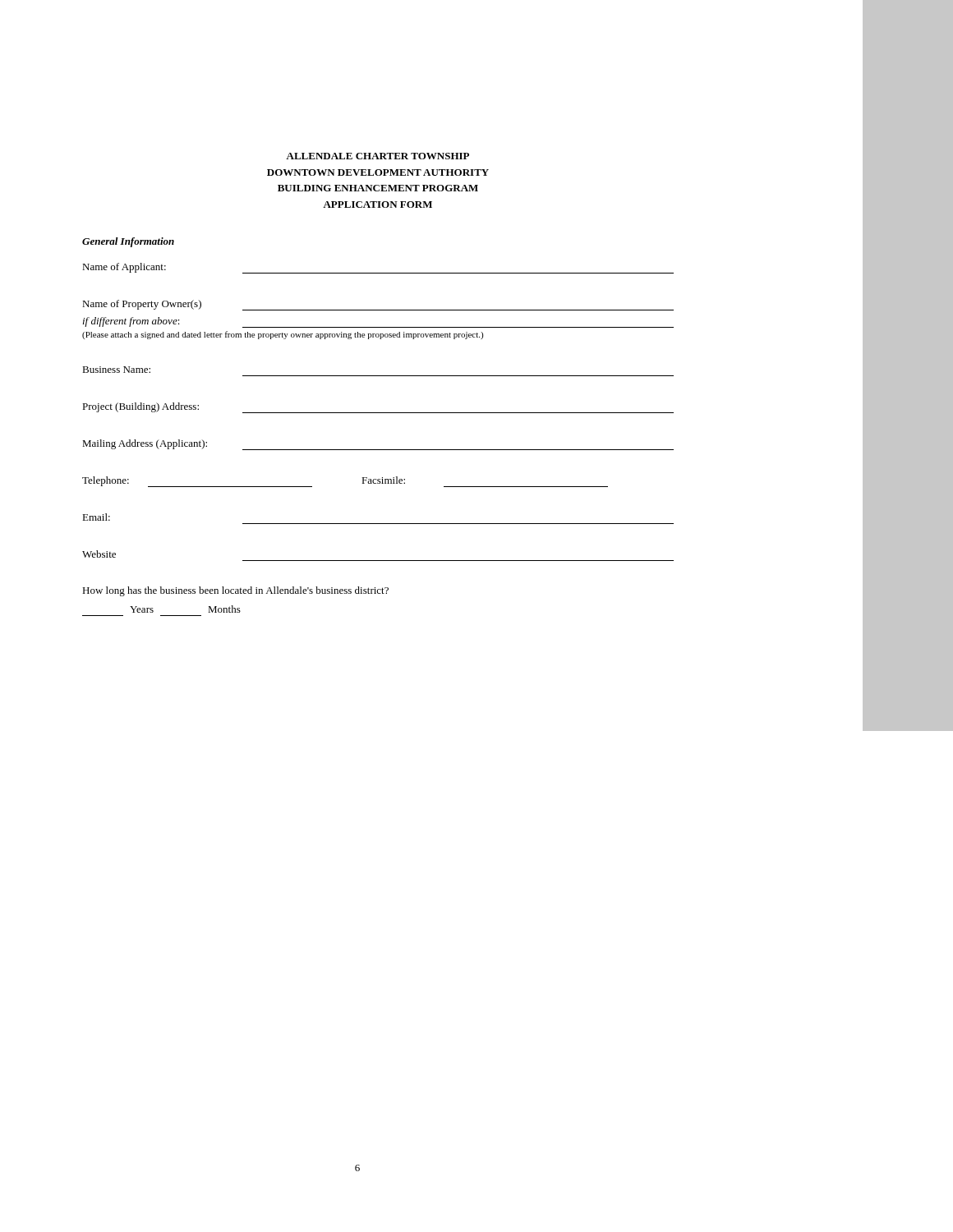
Task: Locate the text with the text "Mailing Address (Applicant):"
Action: [378, 443]
